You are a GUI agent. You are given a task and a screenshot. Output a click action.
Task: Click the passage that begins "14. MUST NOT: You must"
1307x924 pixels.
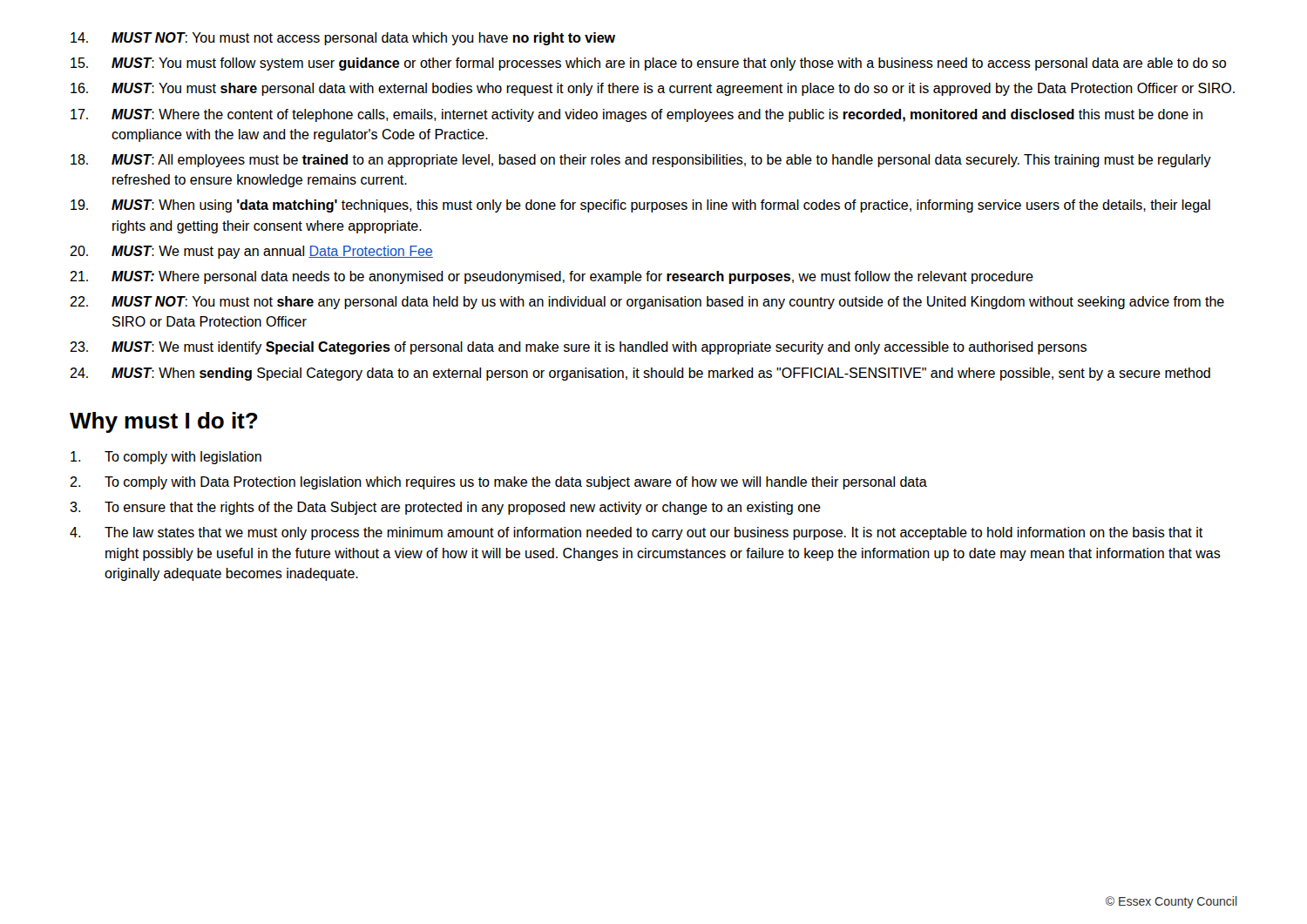[343, 39]
